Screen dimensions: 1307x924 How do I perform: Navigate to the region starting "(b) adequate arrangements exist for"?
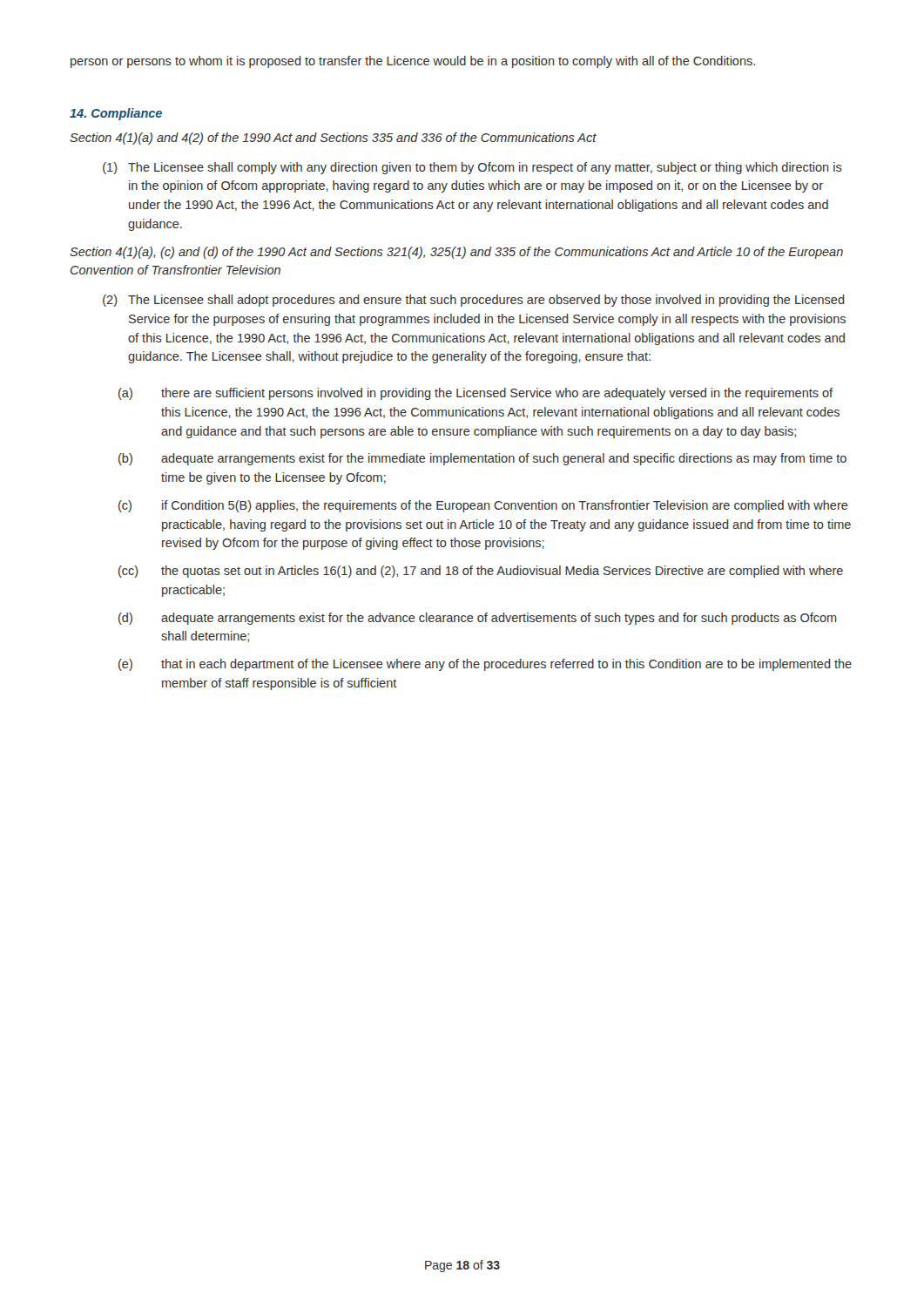(486, 469)
